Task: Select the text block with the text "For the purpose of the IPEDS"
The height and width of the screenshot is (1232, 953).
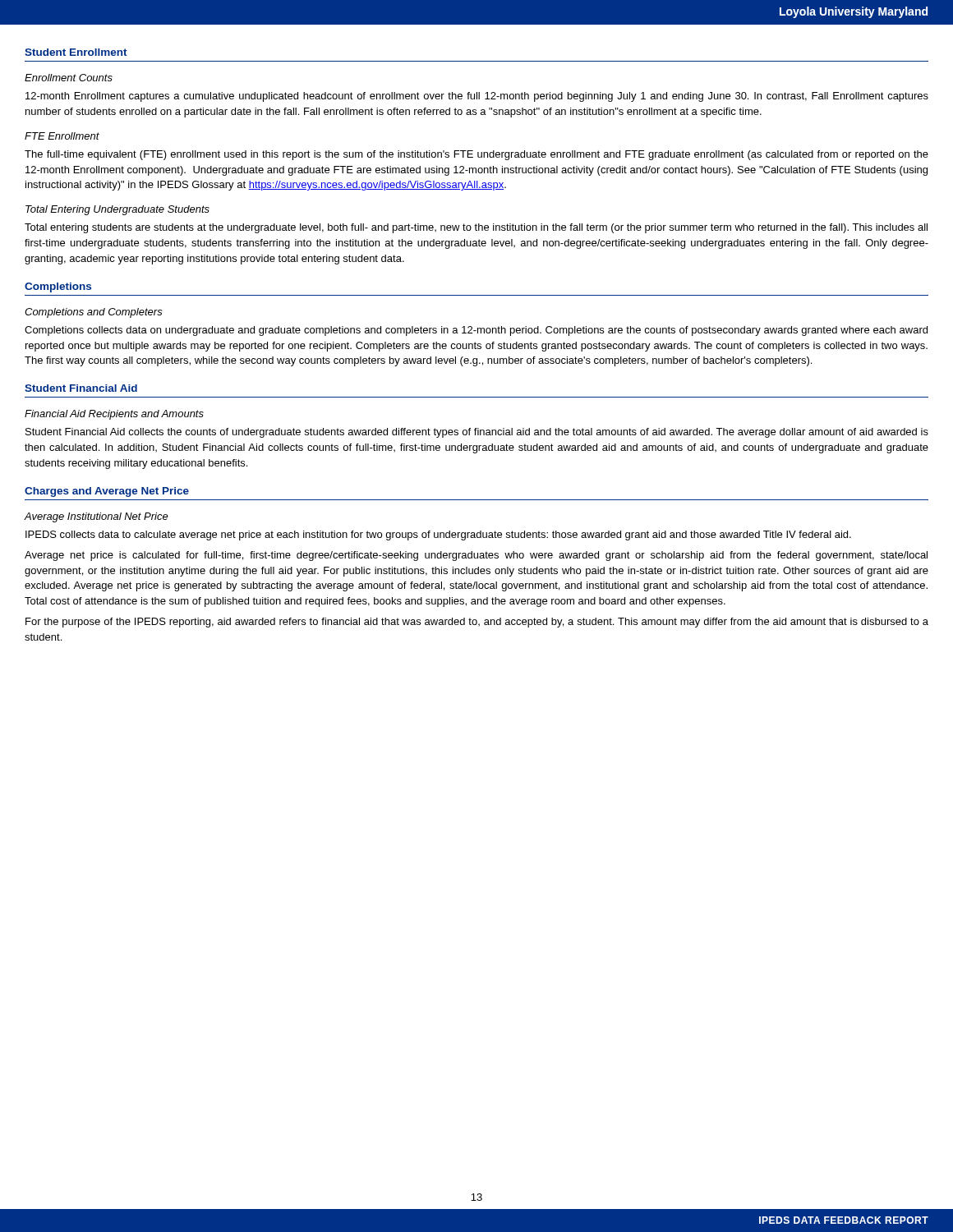Action: click(x=476, y=629)
